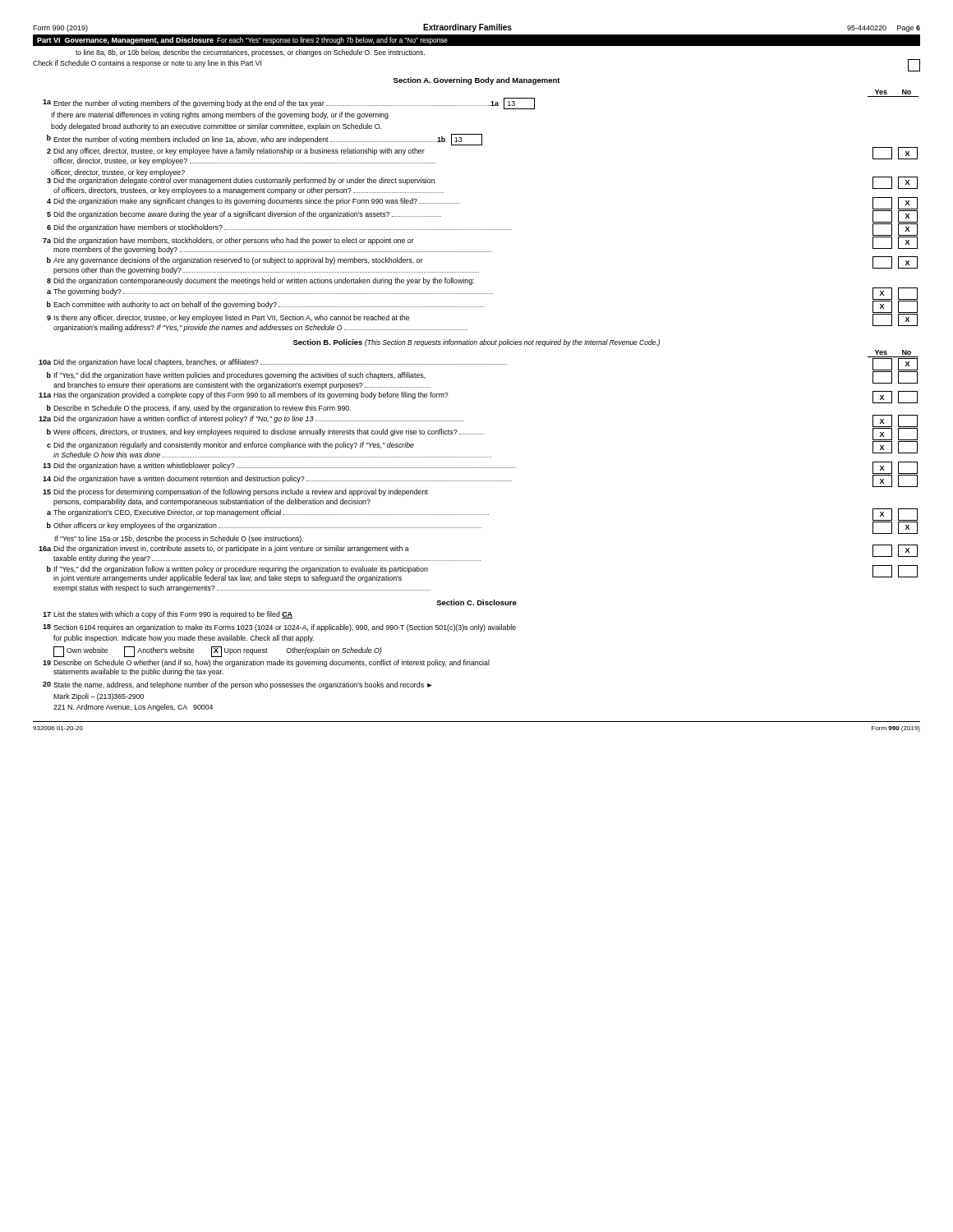The image size is (953, 1232).
Task: Locate the block of text that opens with "15 Did the process for determining compensation of"
Action: click(235, 492)
